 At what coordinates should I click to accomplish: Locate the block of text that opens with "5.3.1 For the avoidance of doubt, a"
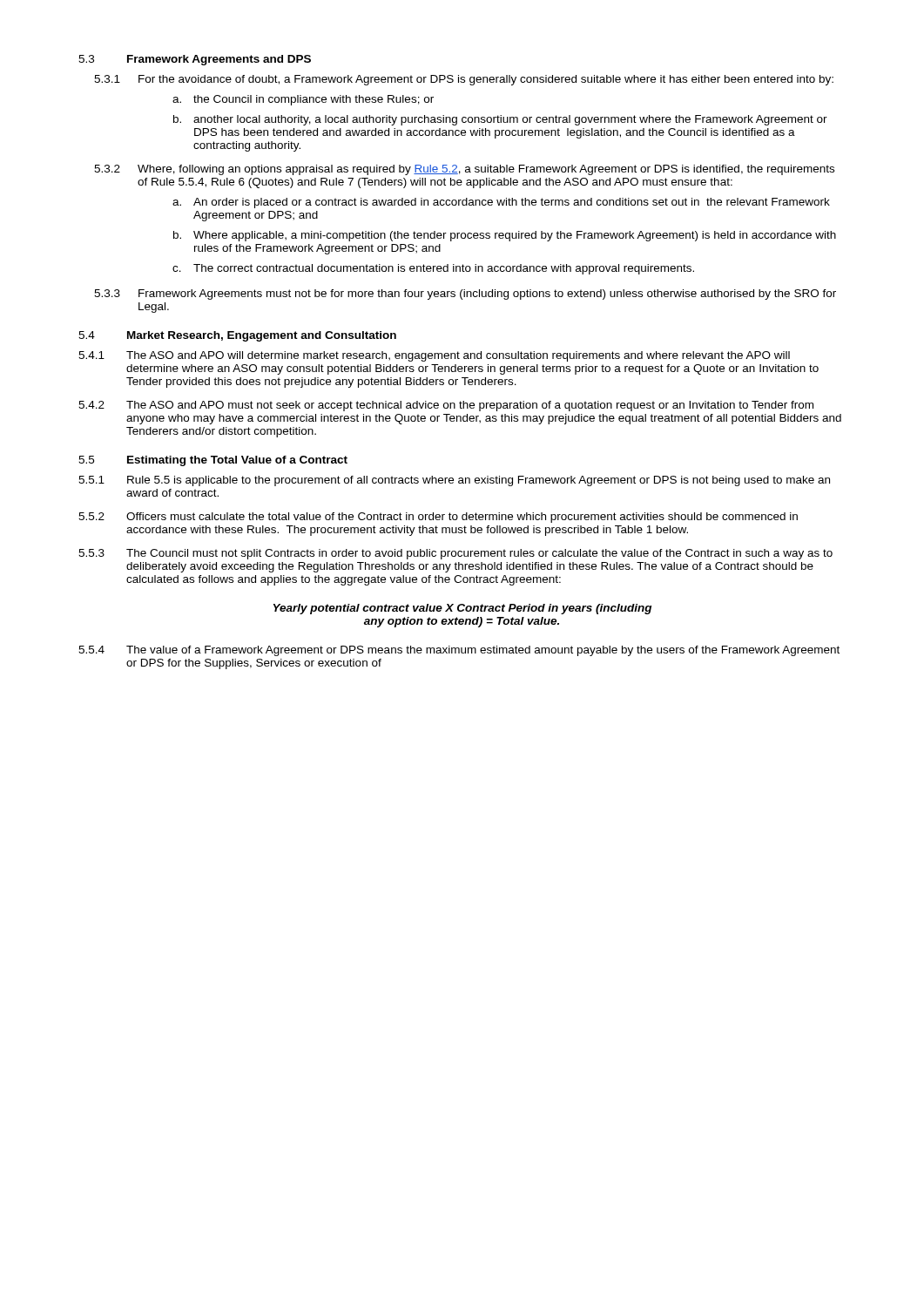464,79
